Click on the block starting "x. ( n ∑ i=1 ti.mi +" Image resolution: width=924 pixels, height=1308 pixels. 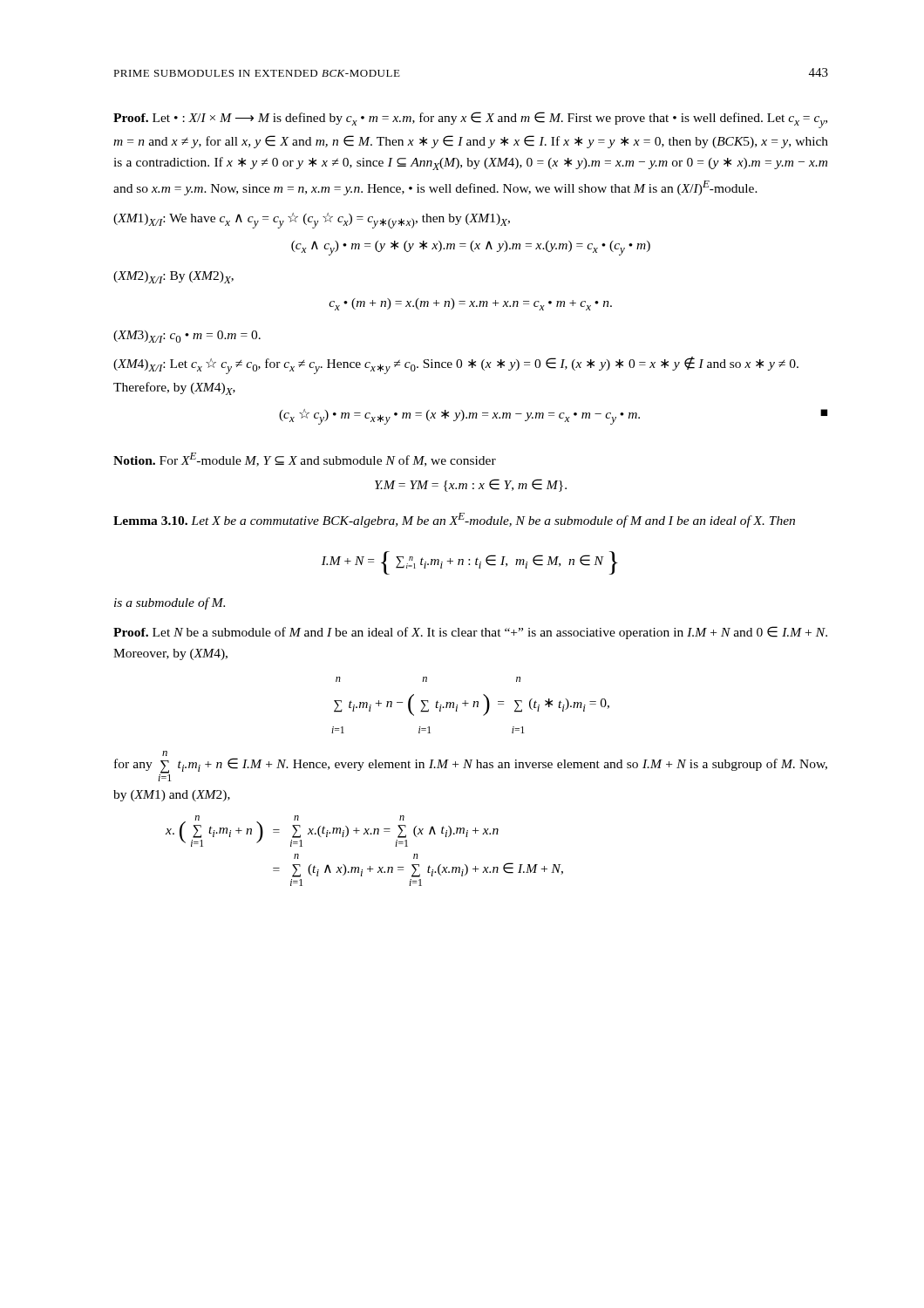click(x=332, y=831)
